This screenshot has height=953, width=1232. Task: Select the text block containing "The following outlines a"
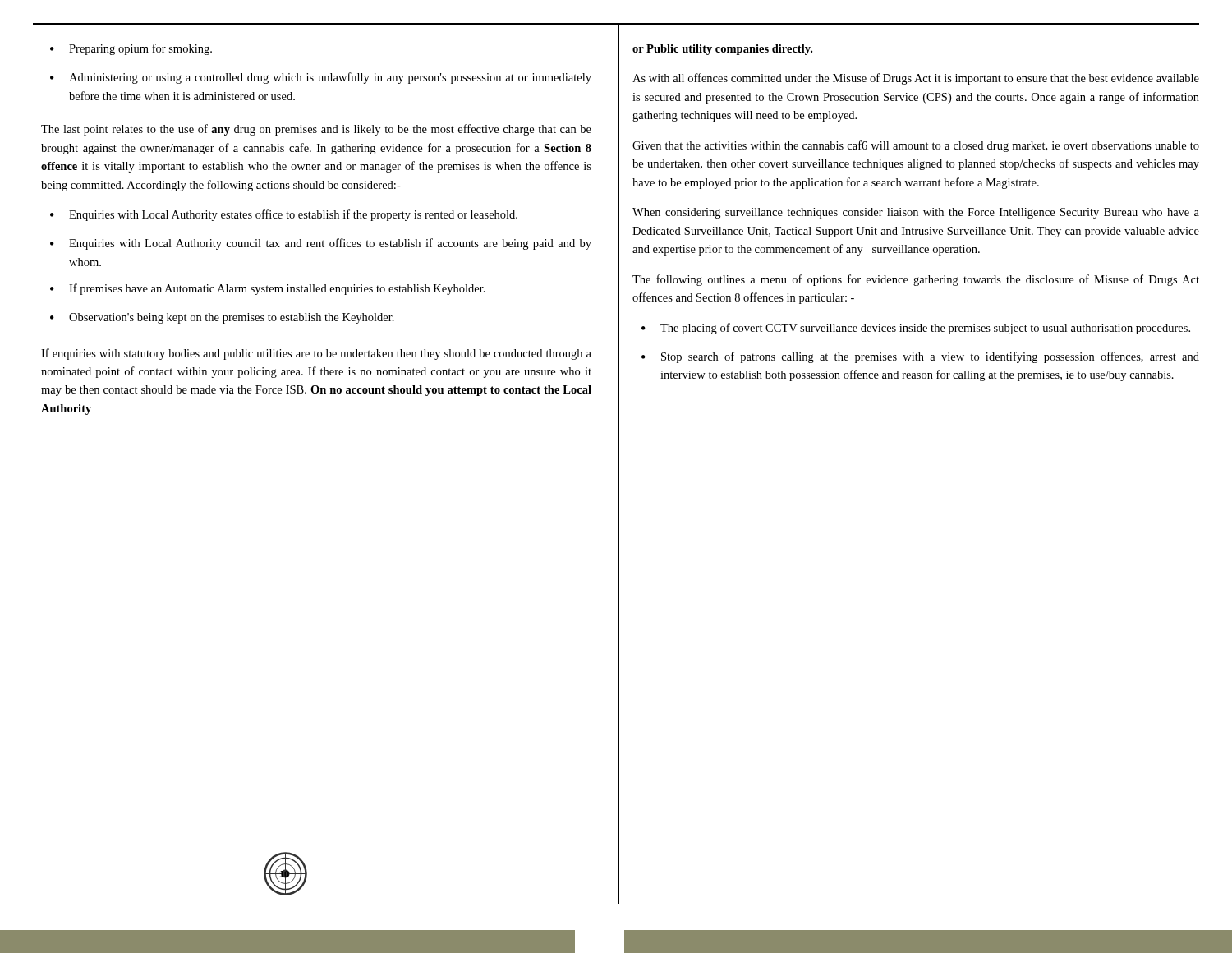[916, 288]
